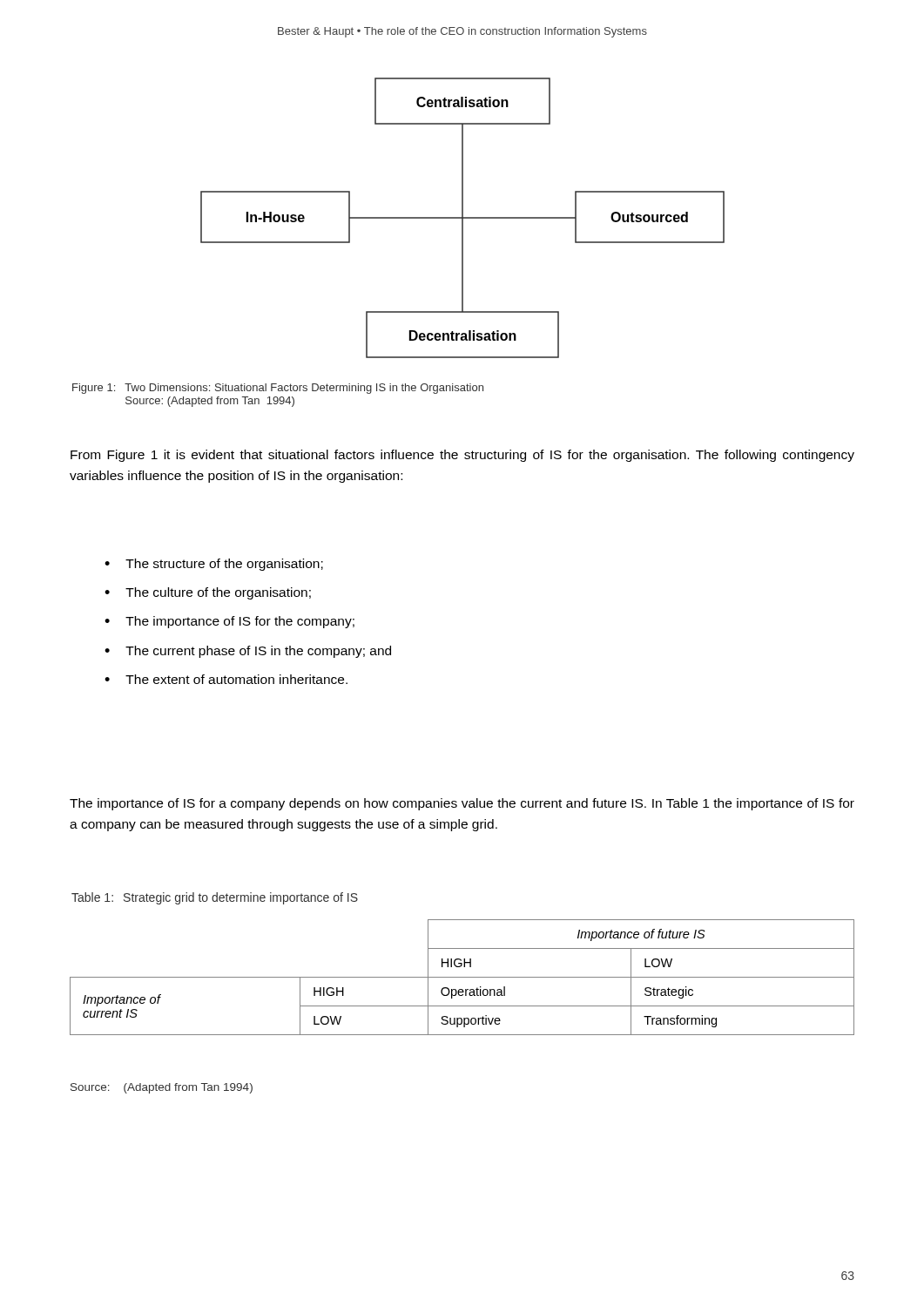Locate the list item that reads "• The importance of"
The height and width of the screenshot is (1307, 924).
click(230, 622)
